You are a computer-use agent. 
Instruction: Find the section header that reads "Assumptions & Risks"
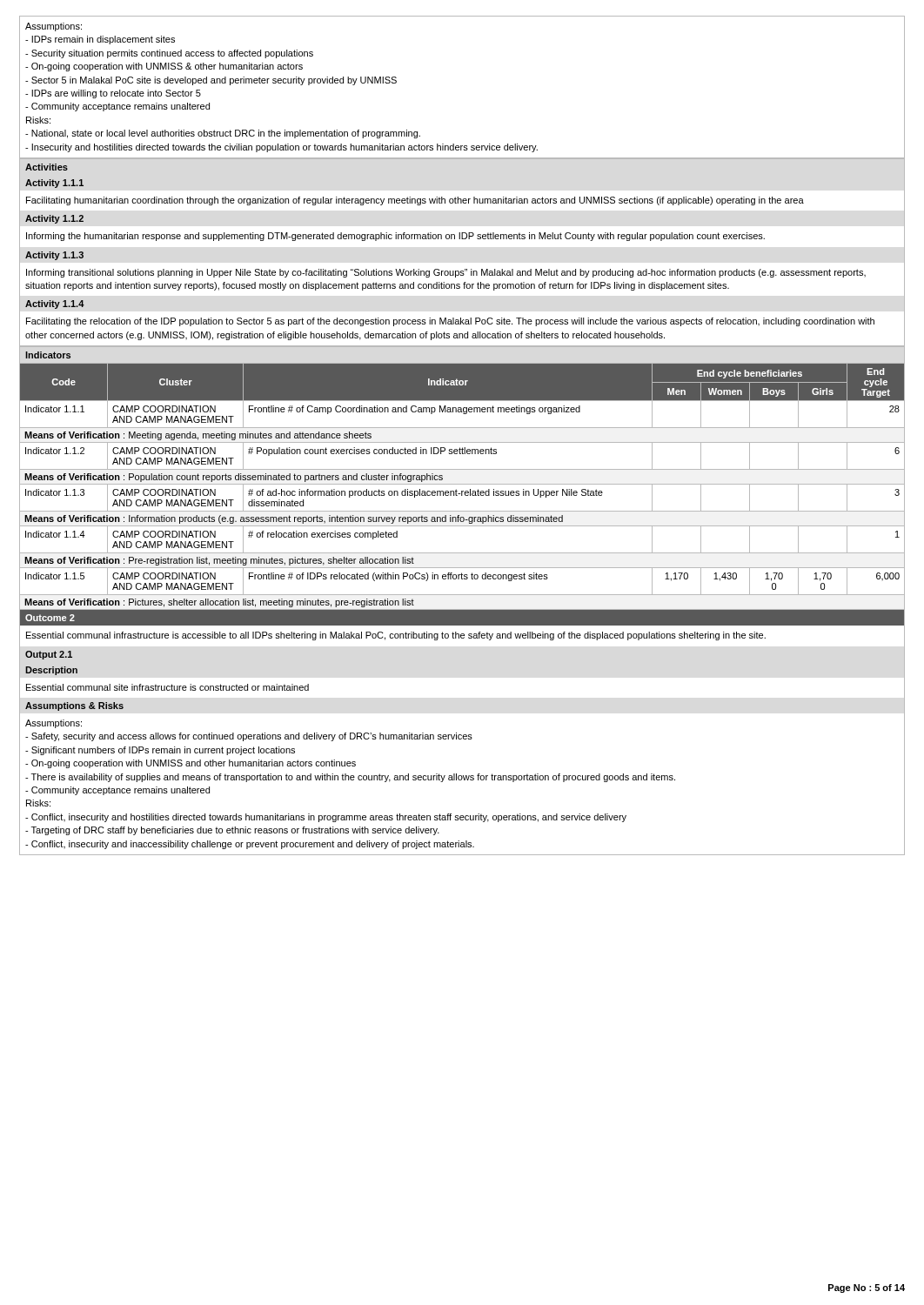click(x=74, y=706)
